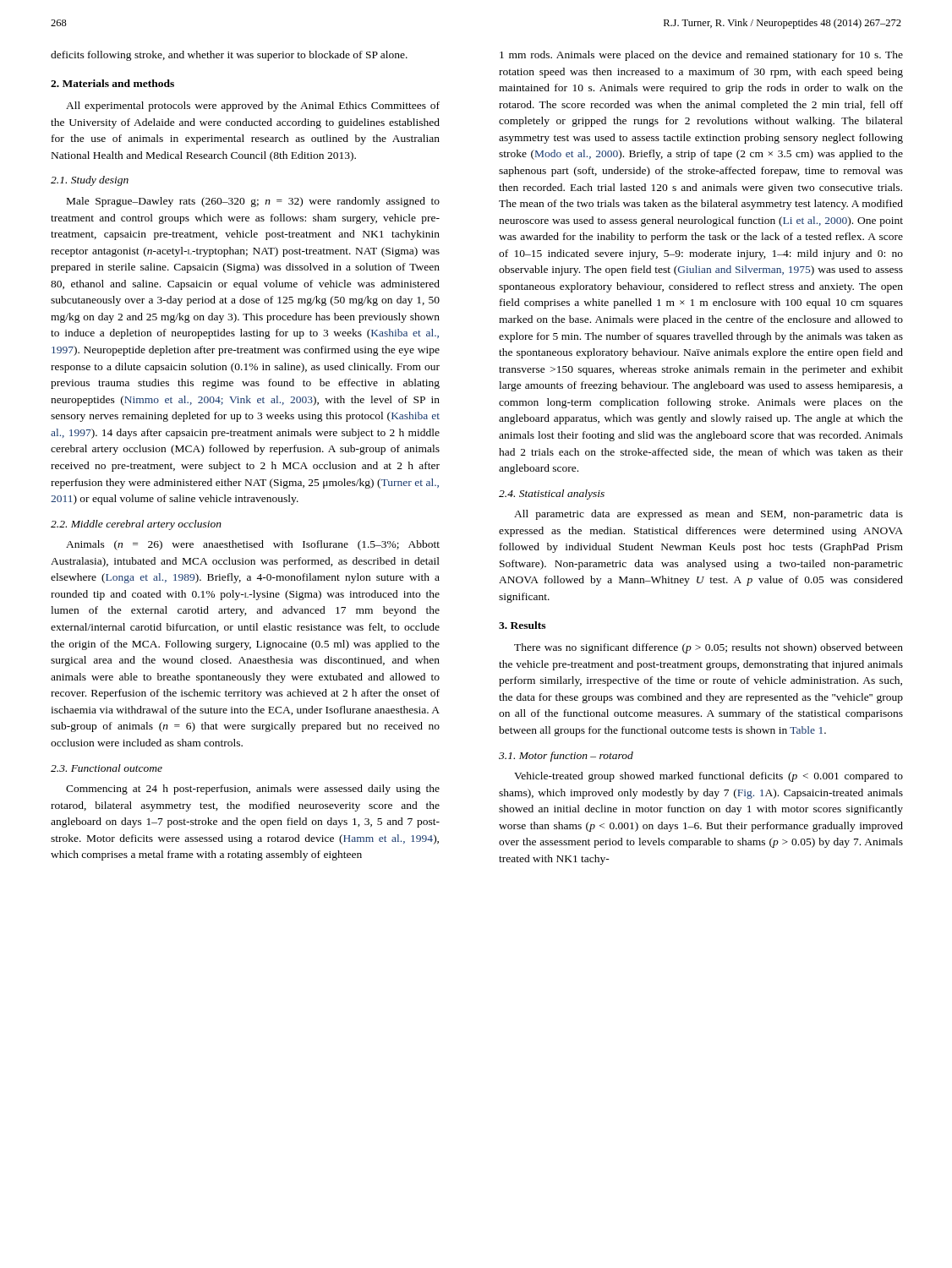Find the passage starting "All experimental protocols were approved by"
Image resolution: width=952 pixels, height=1268 pixels.
click(x=245, y=130)
